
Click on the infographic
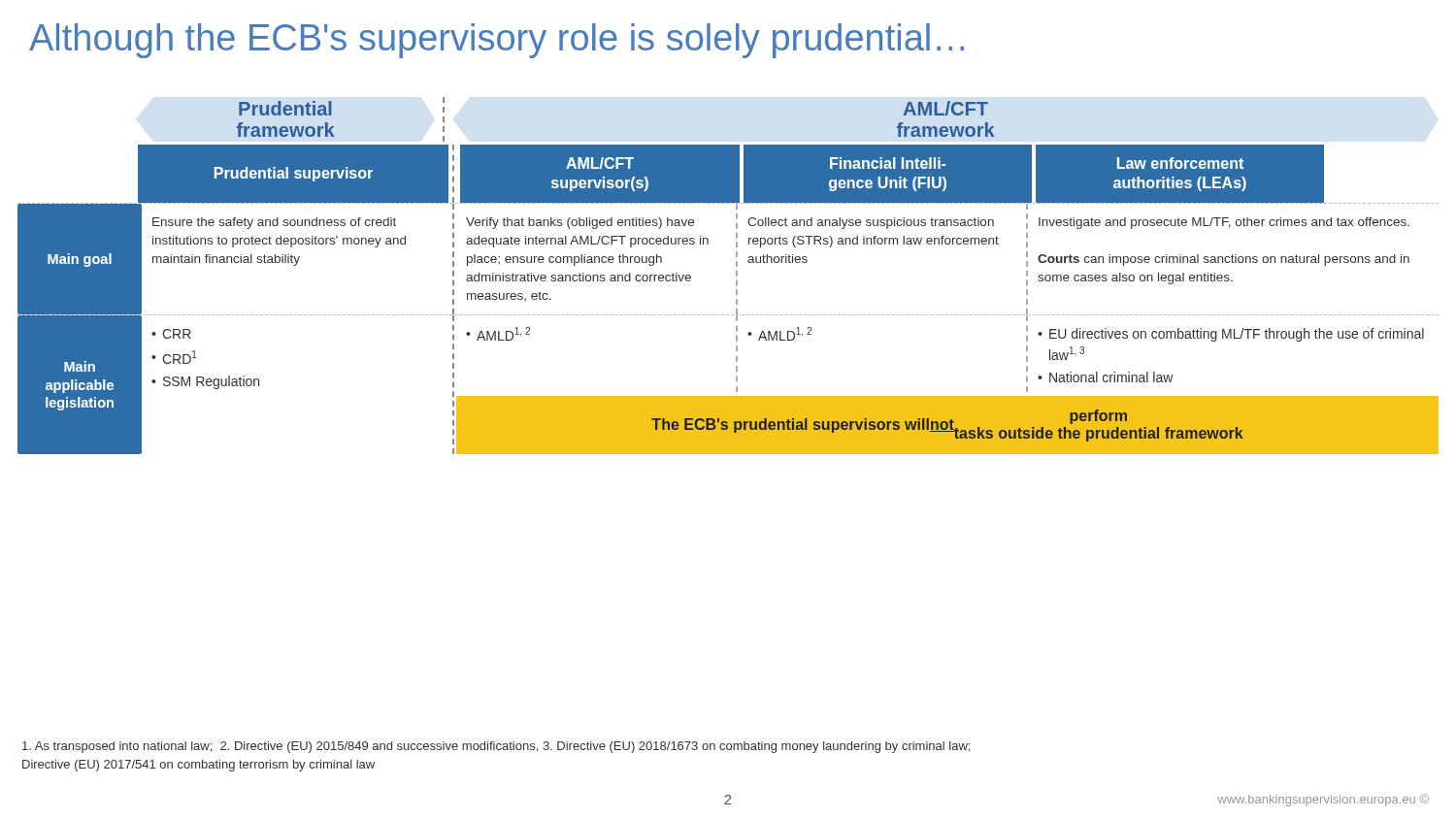tap(728, 276)
